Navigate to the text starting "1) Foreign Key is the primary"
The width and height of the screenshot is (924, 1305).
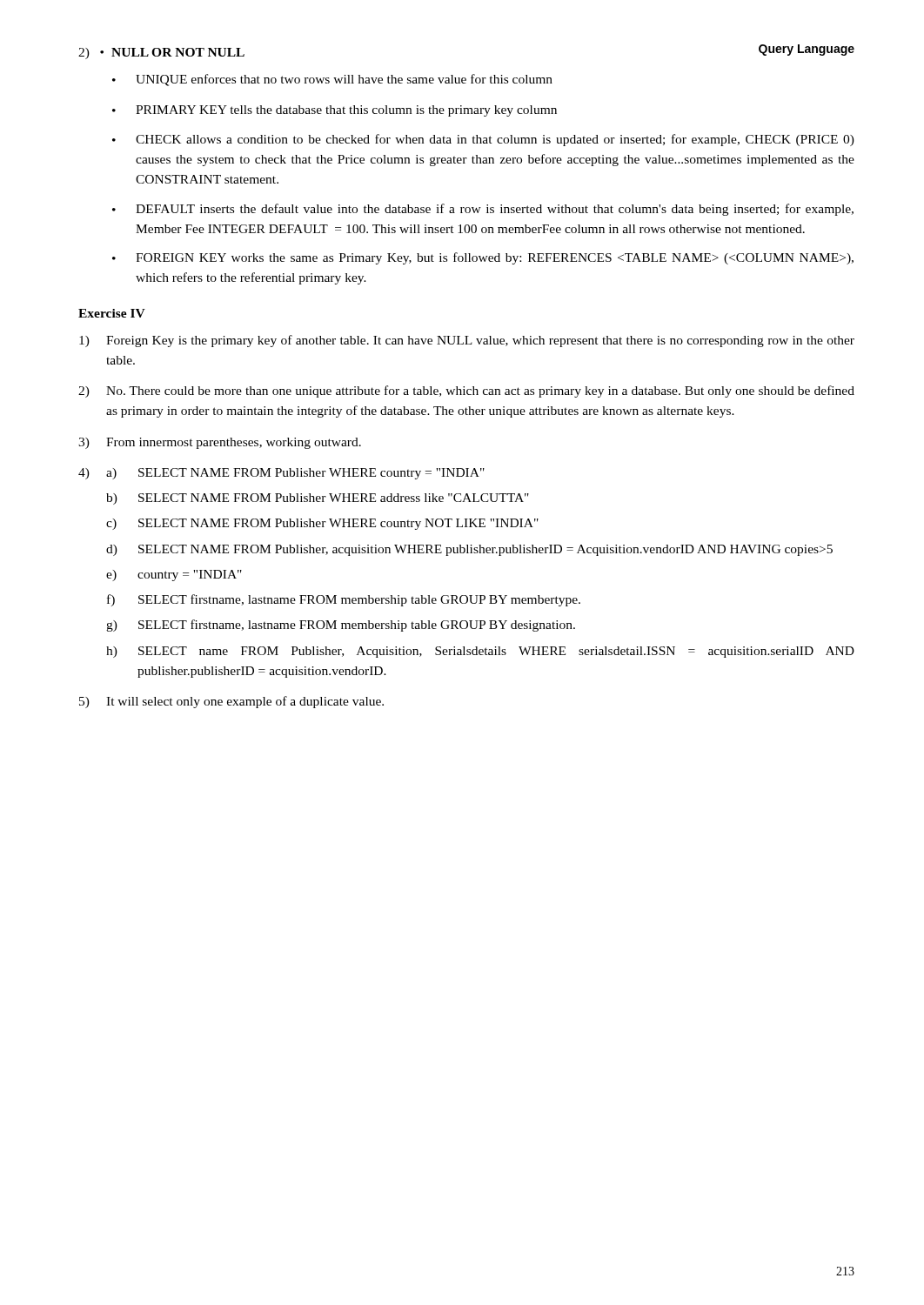coord(466,349)
